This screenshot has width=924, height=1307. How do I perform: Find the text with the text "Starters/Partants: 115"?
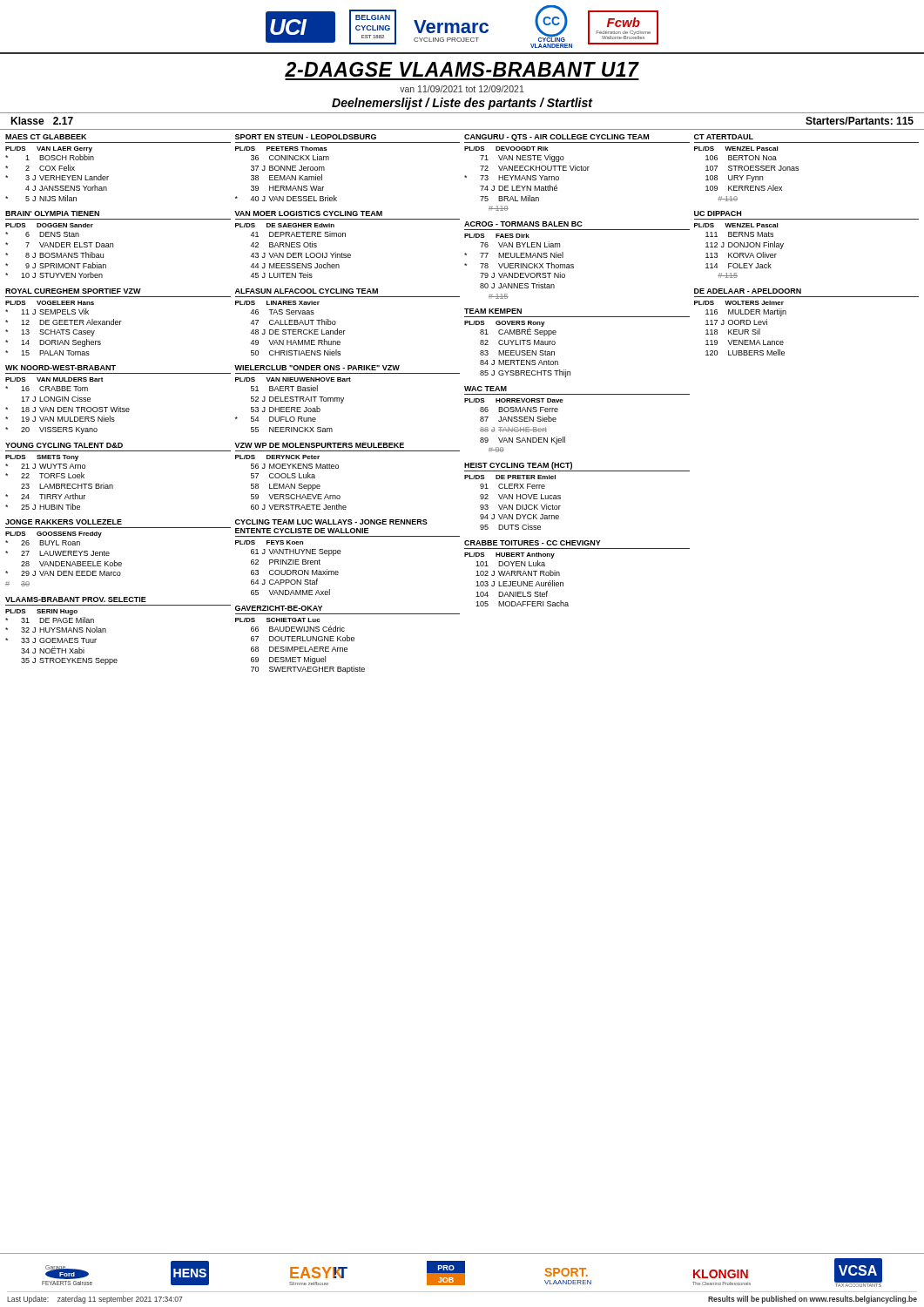click(860, 121)
